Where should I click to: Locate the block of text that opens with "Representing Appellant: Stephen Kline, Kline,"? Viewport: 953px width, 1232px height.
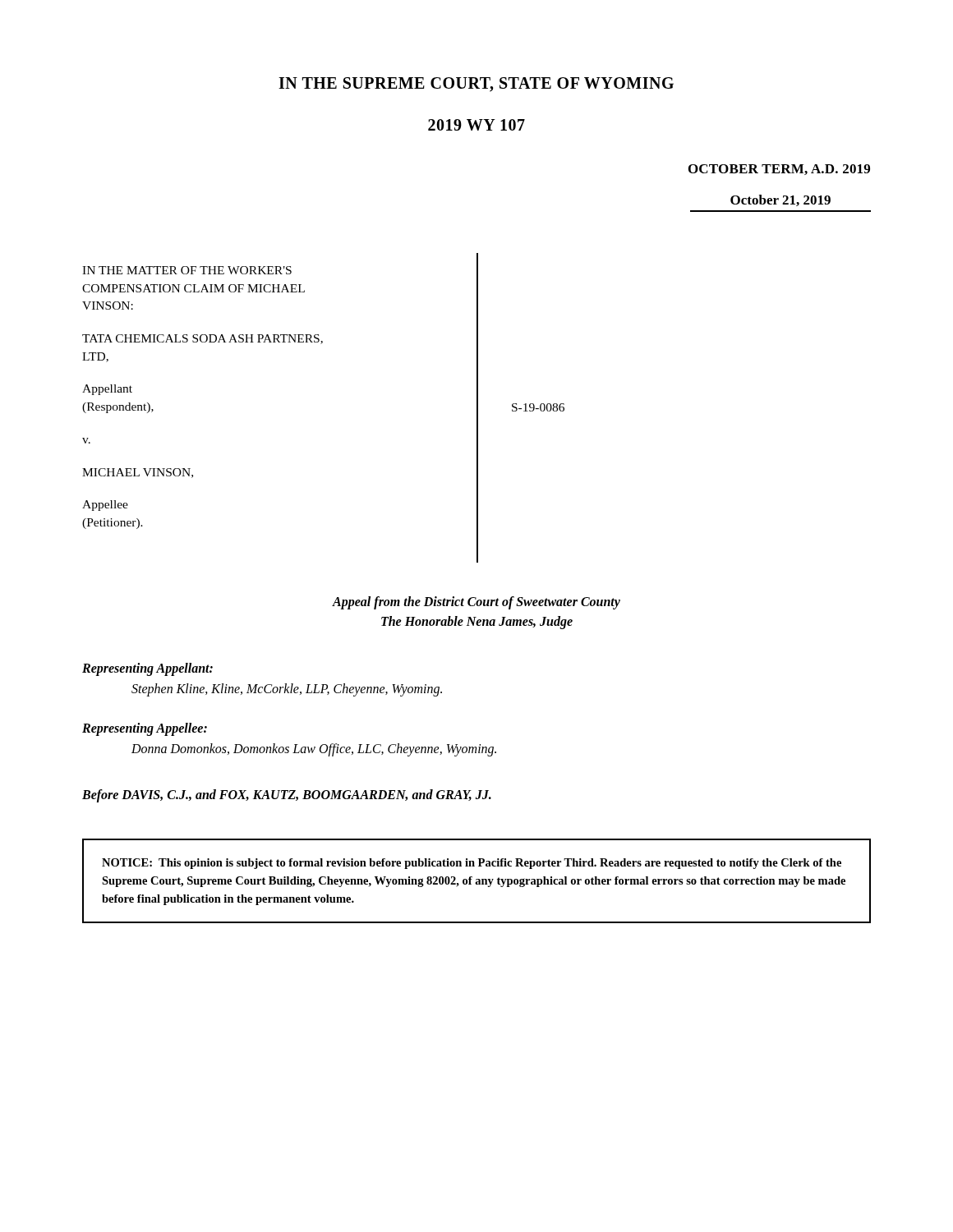tap(263, 680)
